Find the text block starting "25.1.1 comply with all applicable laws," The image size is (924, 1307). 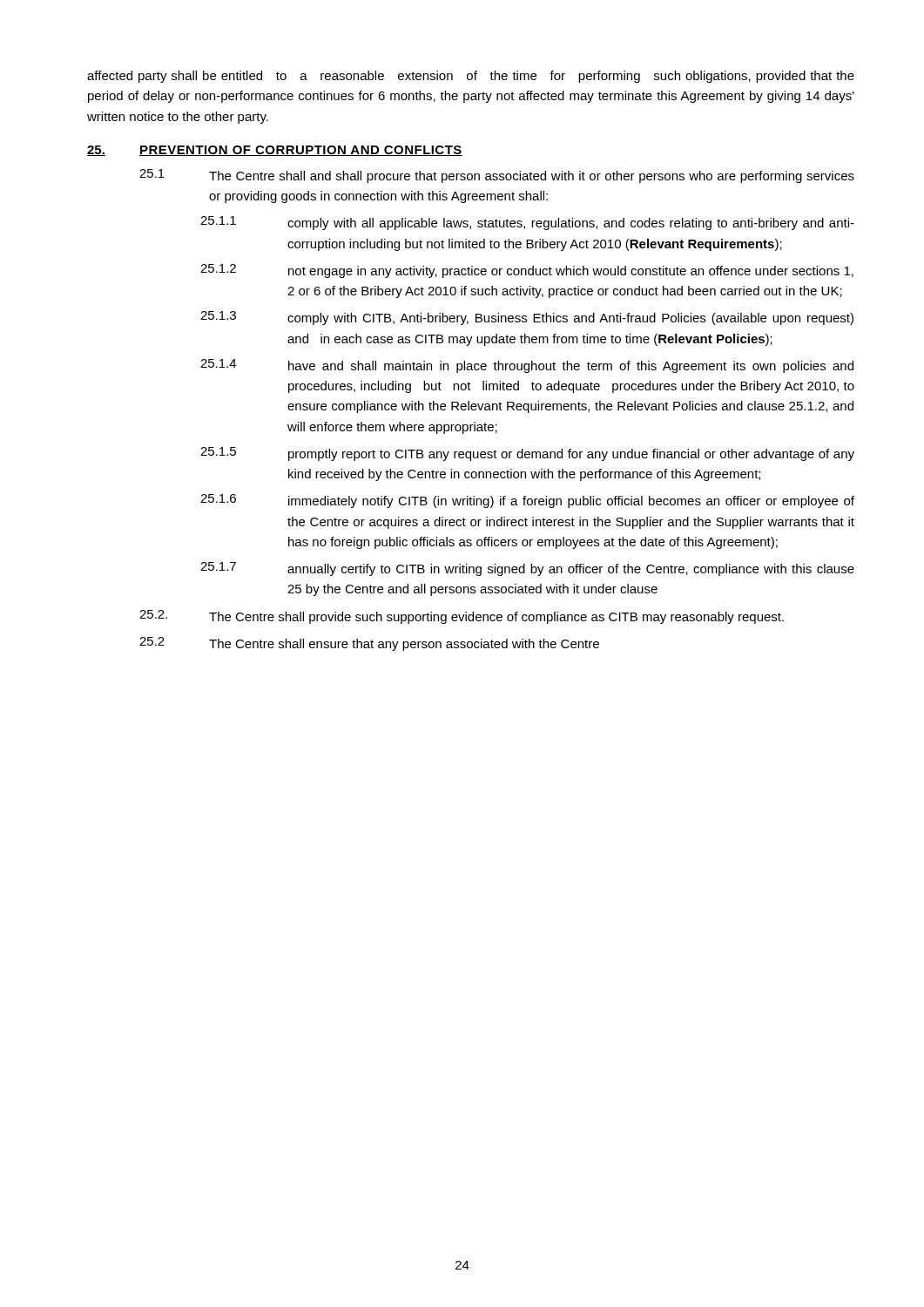527,233
